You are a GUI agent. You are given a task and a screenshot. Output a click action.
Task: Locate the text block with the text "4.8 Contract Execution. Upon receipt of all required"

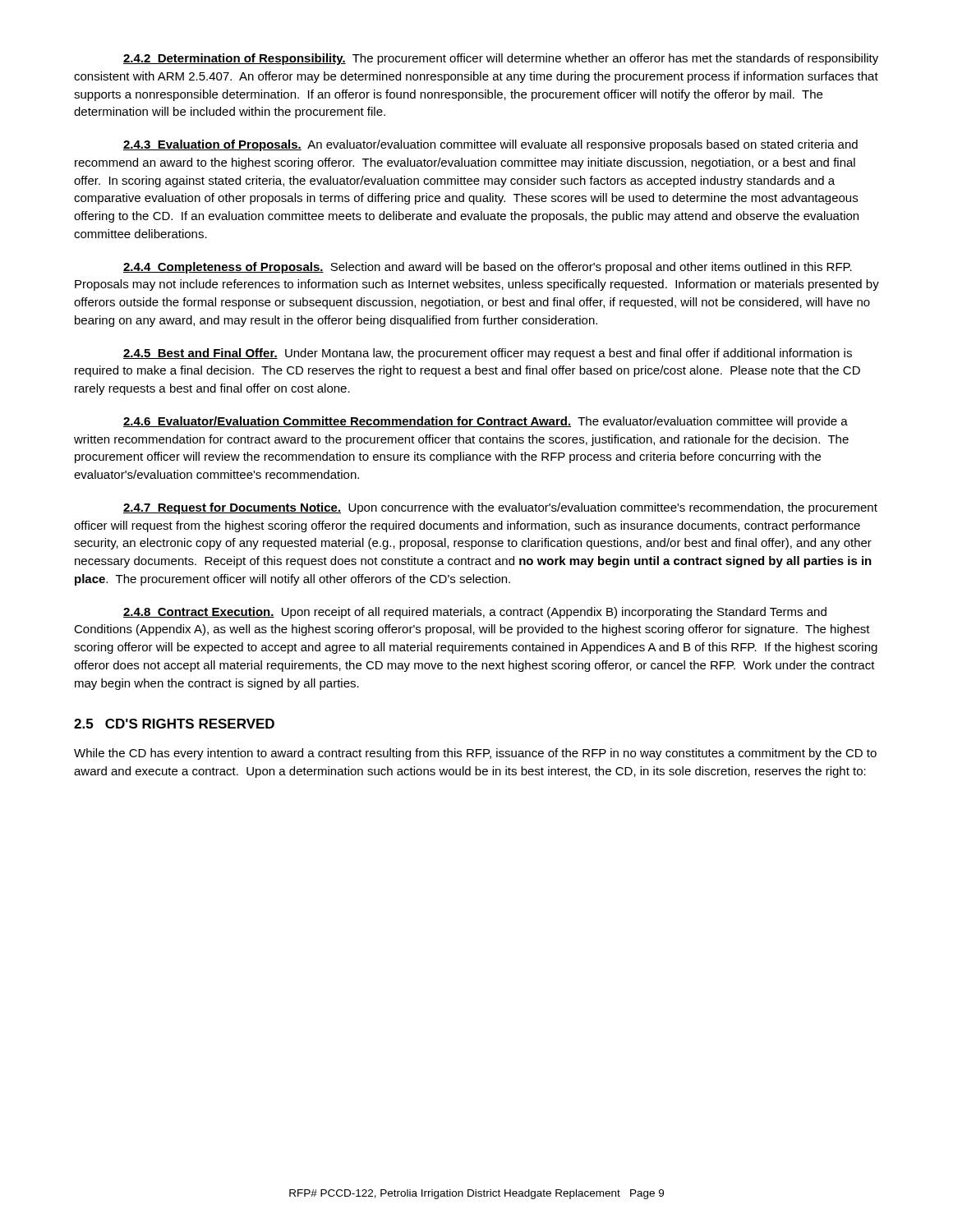pyautogui.click(x=476, y=647)
